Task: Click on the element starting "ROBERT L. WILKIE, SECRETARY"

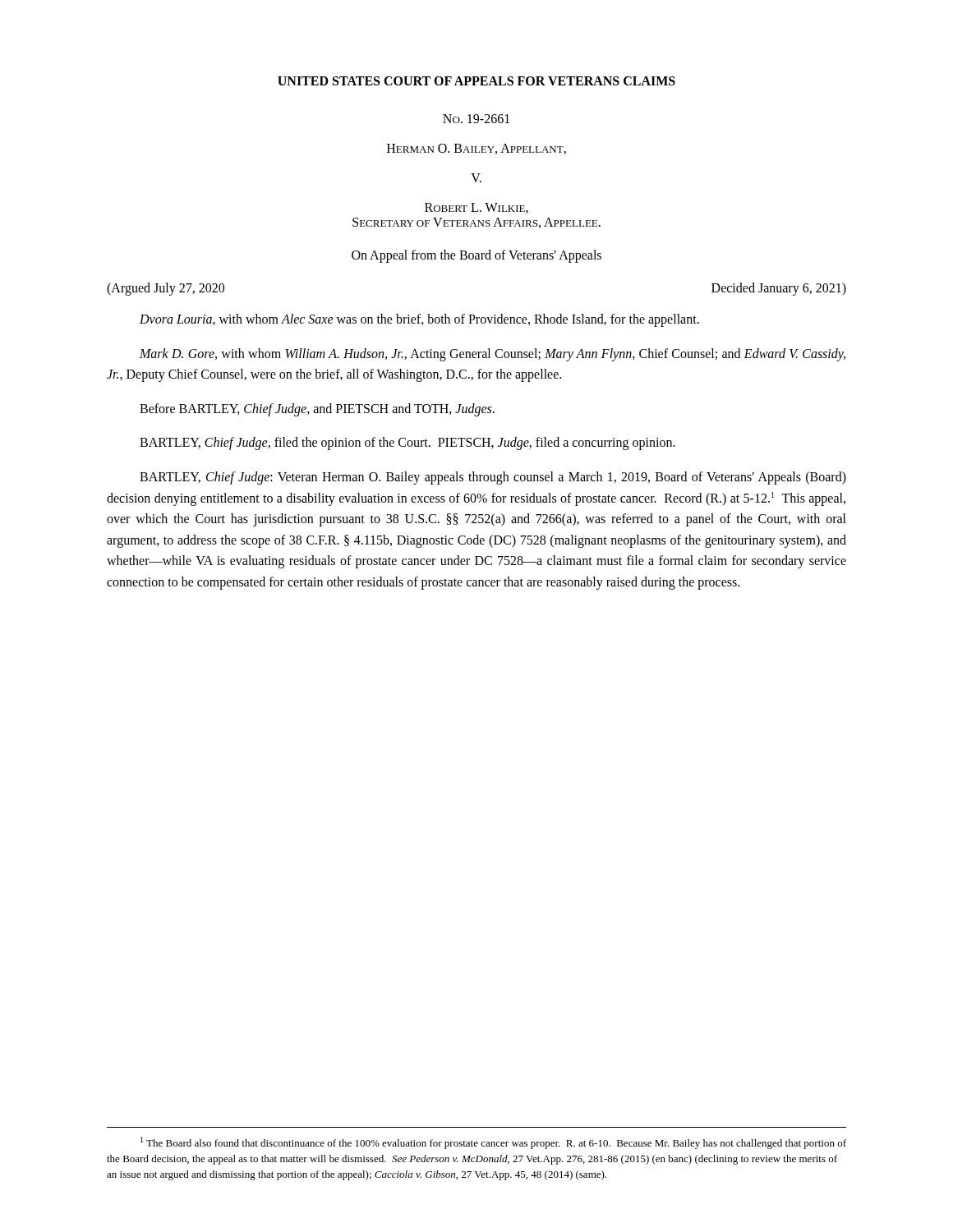Action: point(476,215)
